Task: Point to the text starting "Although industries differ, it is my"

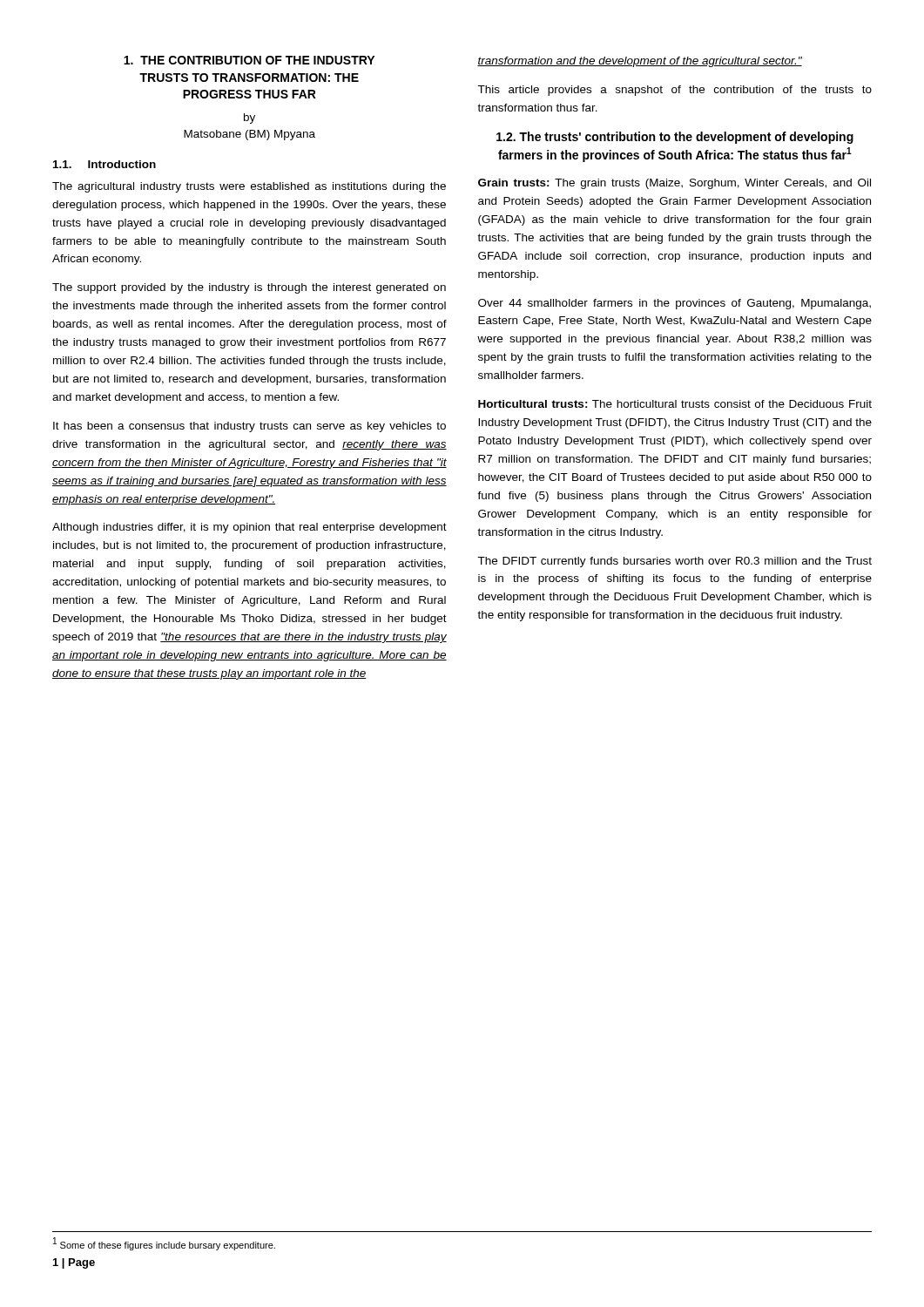Action: pyautogui.click(x=249, y=601)
